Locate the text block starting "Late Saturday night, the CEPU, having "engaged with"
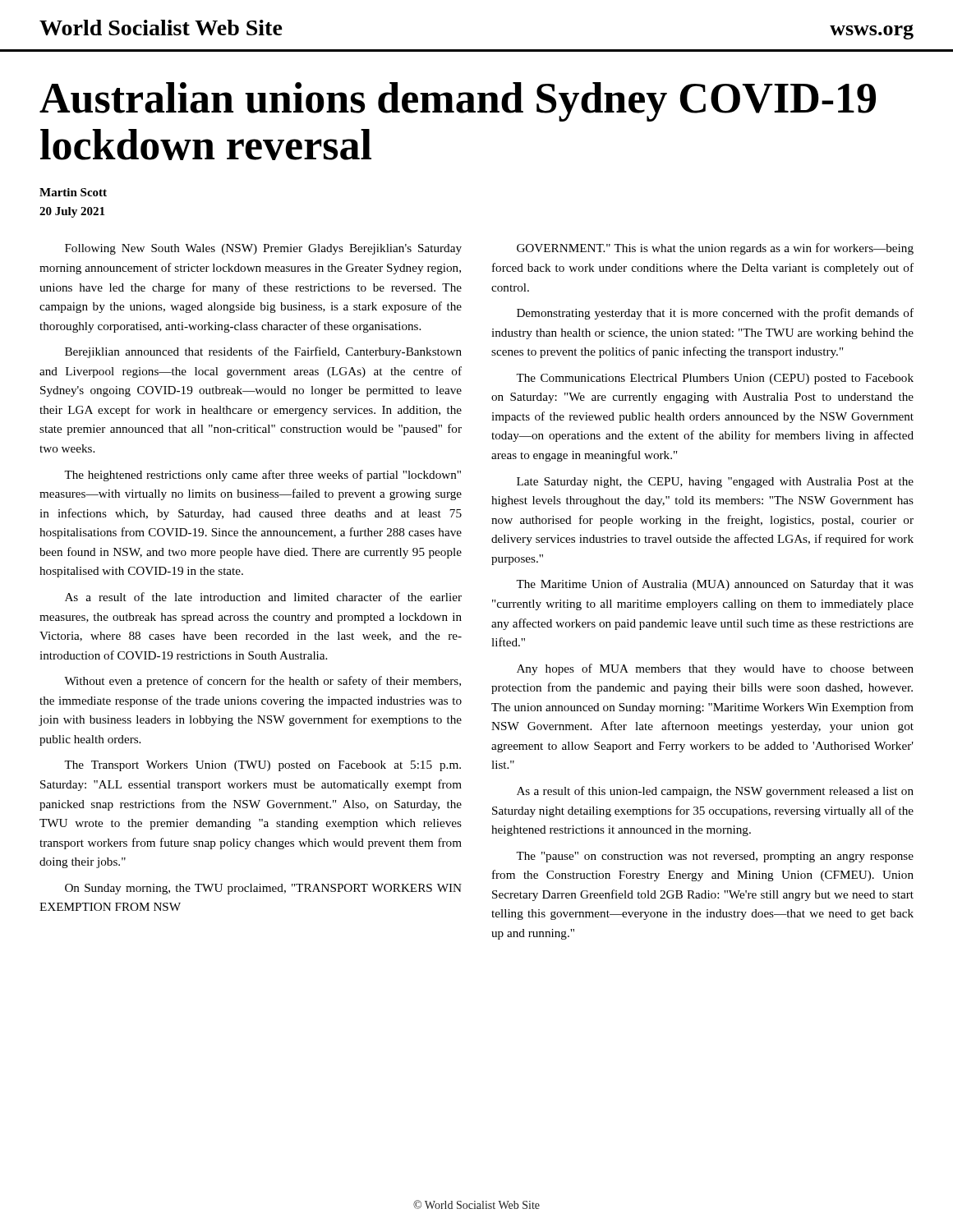 [702, 519]
